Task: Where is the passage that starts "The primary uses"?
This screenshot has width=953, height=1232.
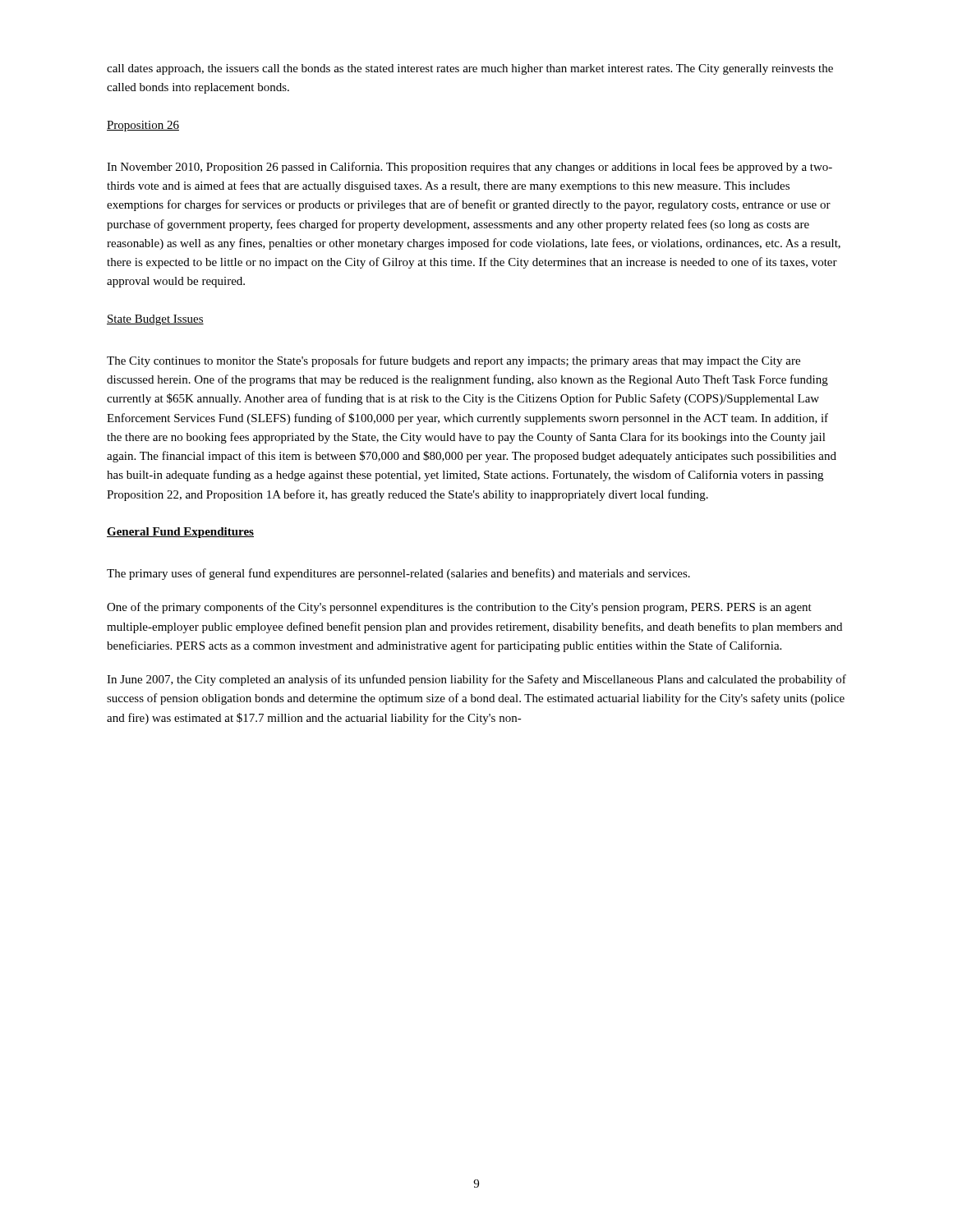Action: (399, 573)
